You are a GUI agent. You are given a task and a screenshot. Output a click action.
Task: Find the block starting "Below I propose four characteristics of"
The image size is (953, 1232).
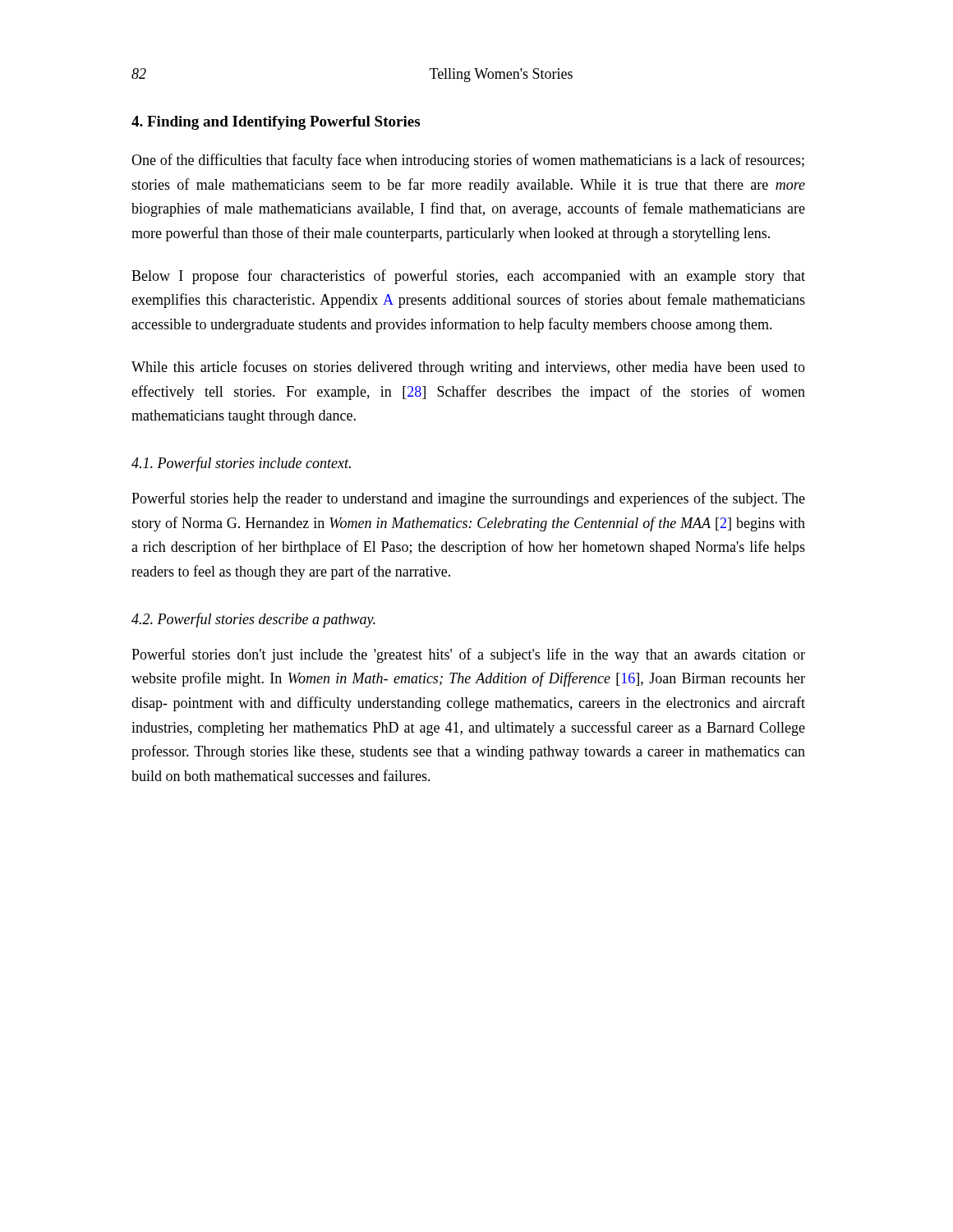[x=468, y=300]
